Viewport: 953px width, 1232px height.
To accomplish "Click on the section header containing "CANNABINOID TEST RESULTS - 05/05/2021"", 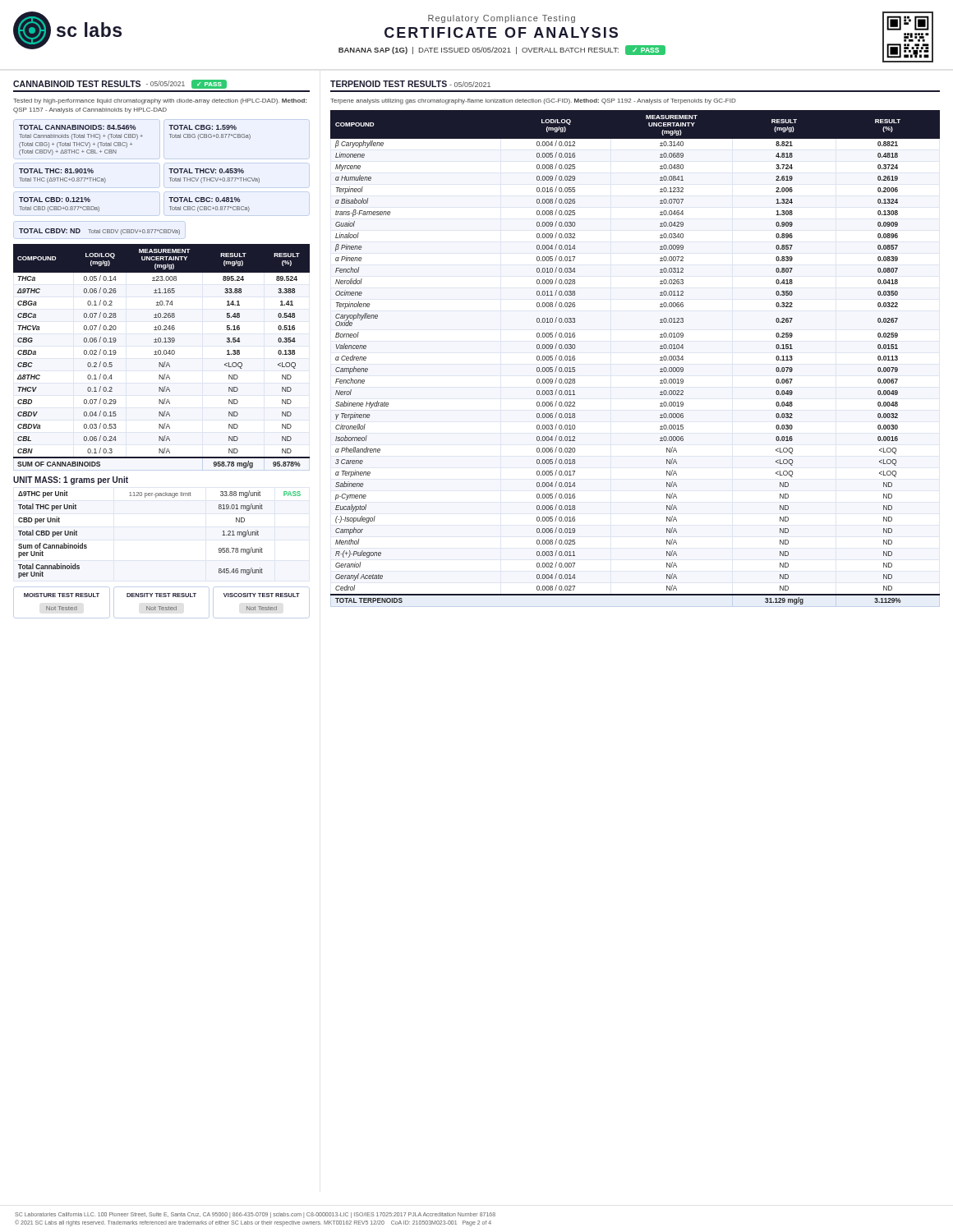I will click(x=120, y=84).
